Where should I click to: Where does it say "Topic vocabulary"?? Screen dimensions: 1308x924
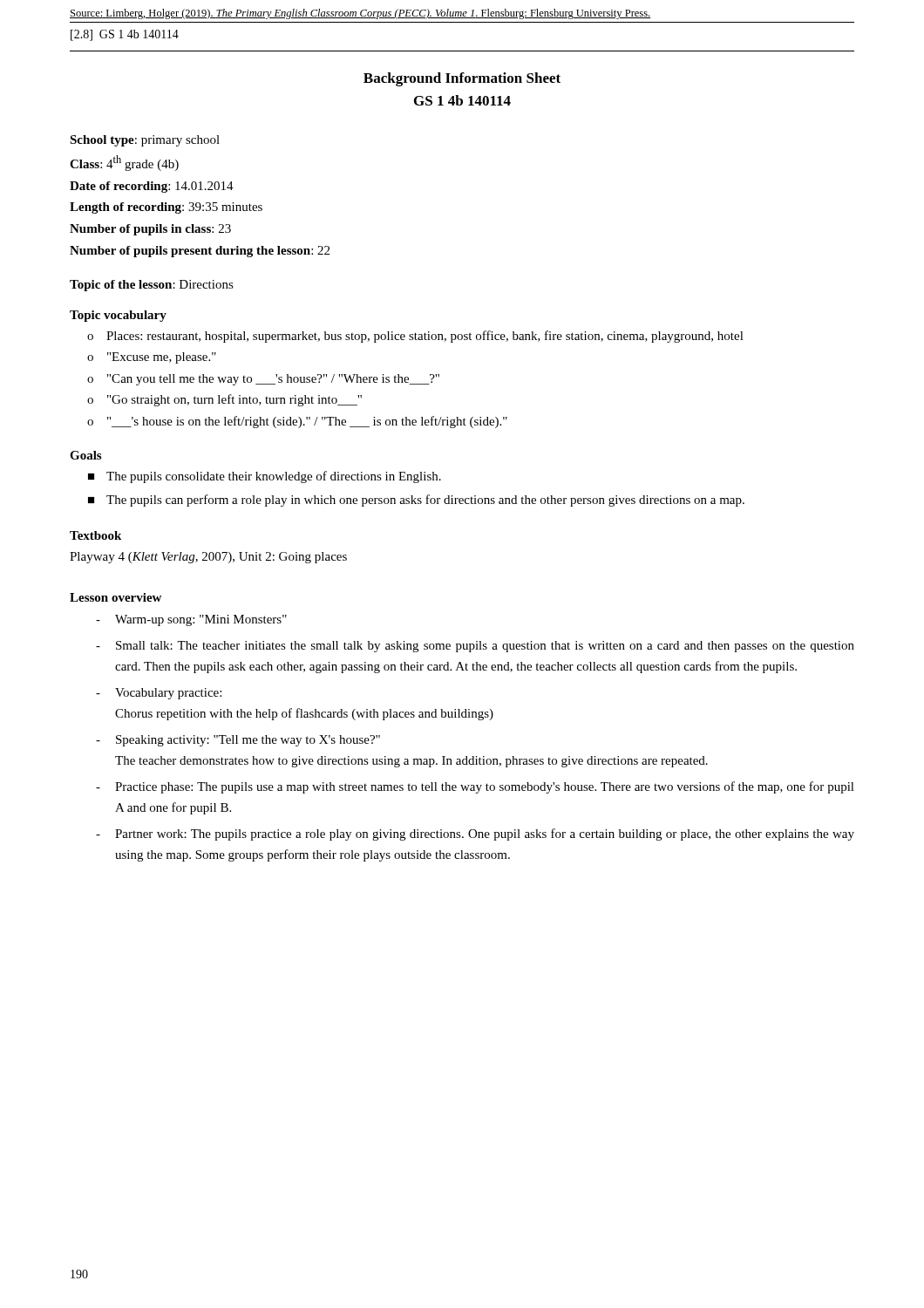click(118, 314)
